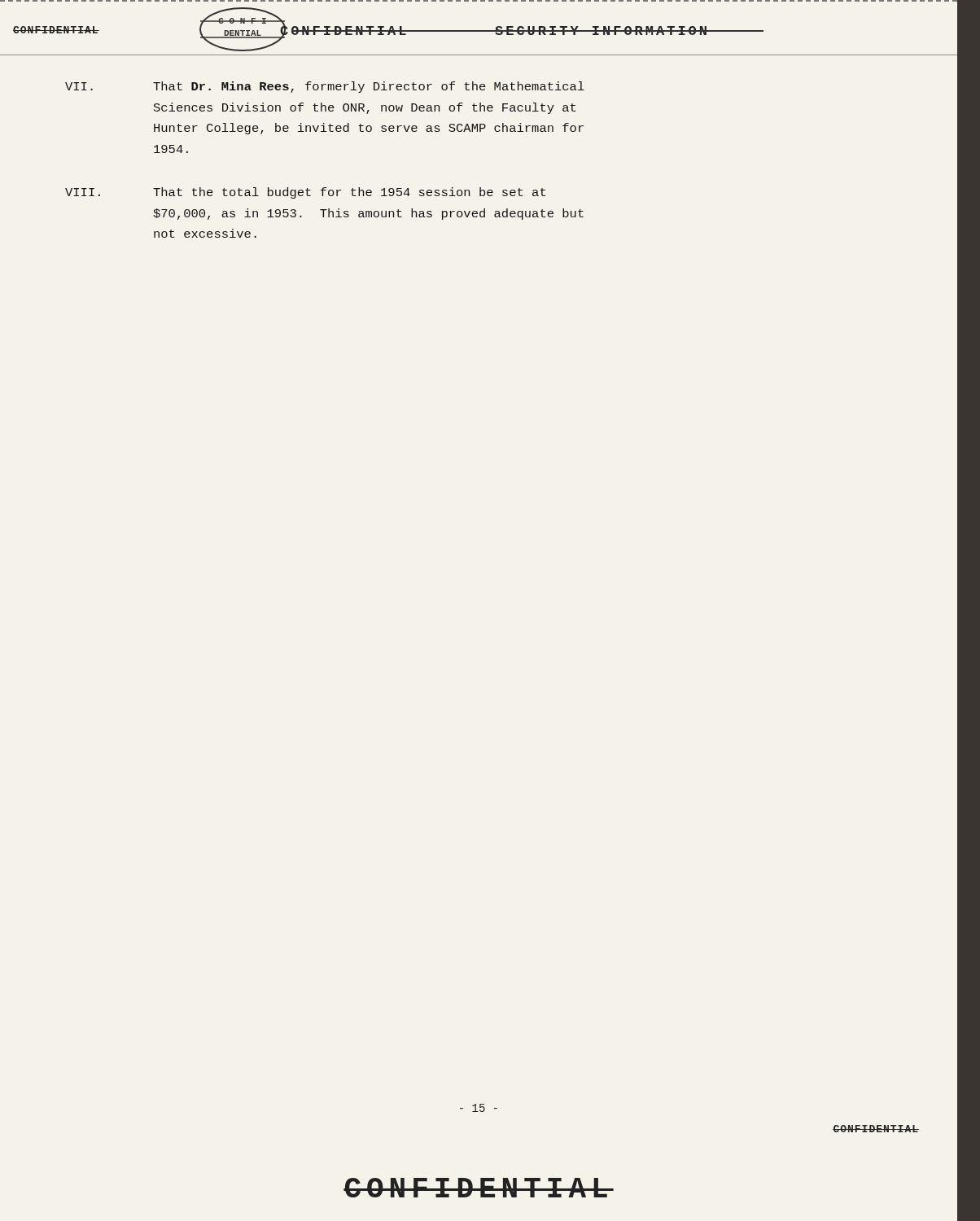Find the text starting "VII. That Dr. Mina Rees,"
Screen dimensions: 1221x980
pos(325,119)
